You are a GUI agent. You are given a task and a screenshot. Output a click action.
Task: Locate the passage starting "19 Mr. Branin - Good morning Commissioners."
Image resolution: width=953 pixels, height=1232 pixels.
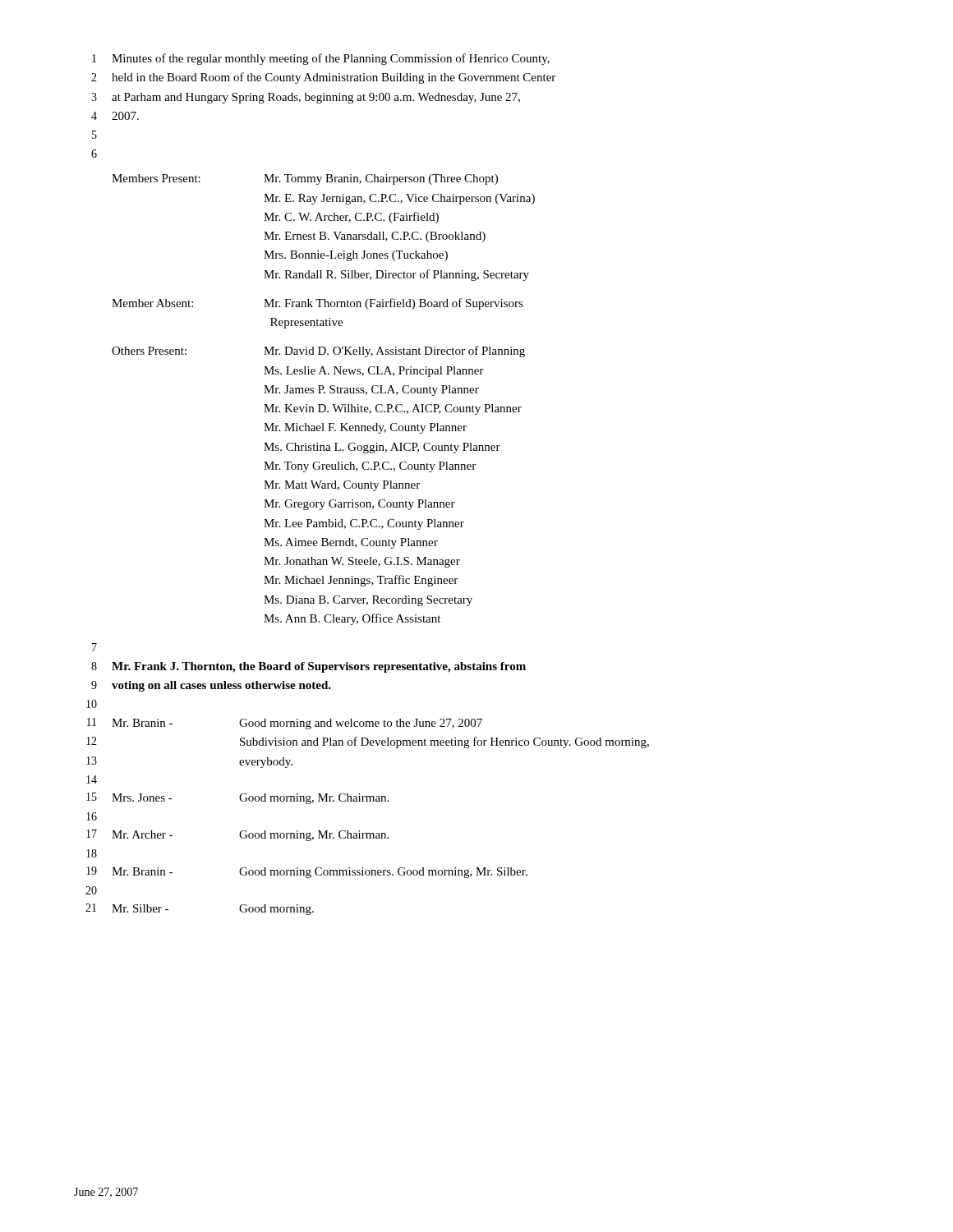(476, 872)
